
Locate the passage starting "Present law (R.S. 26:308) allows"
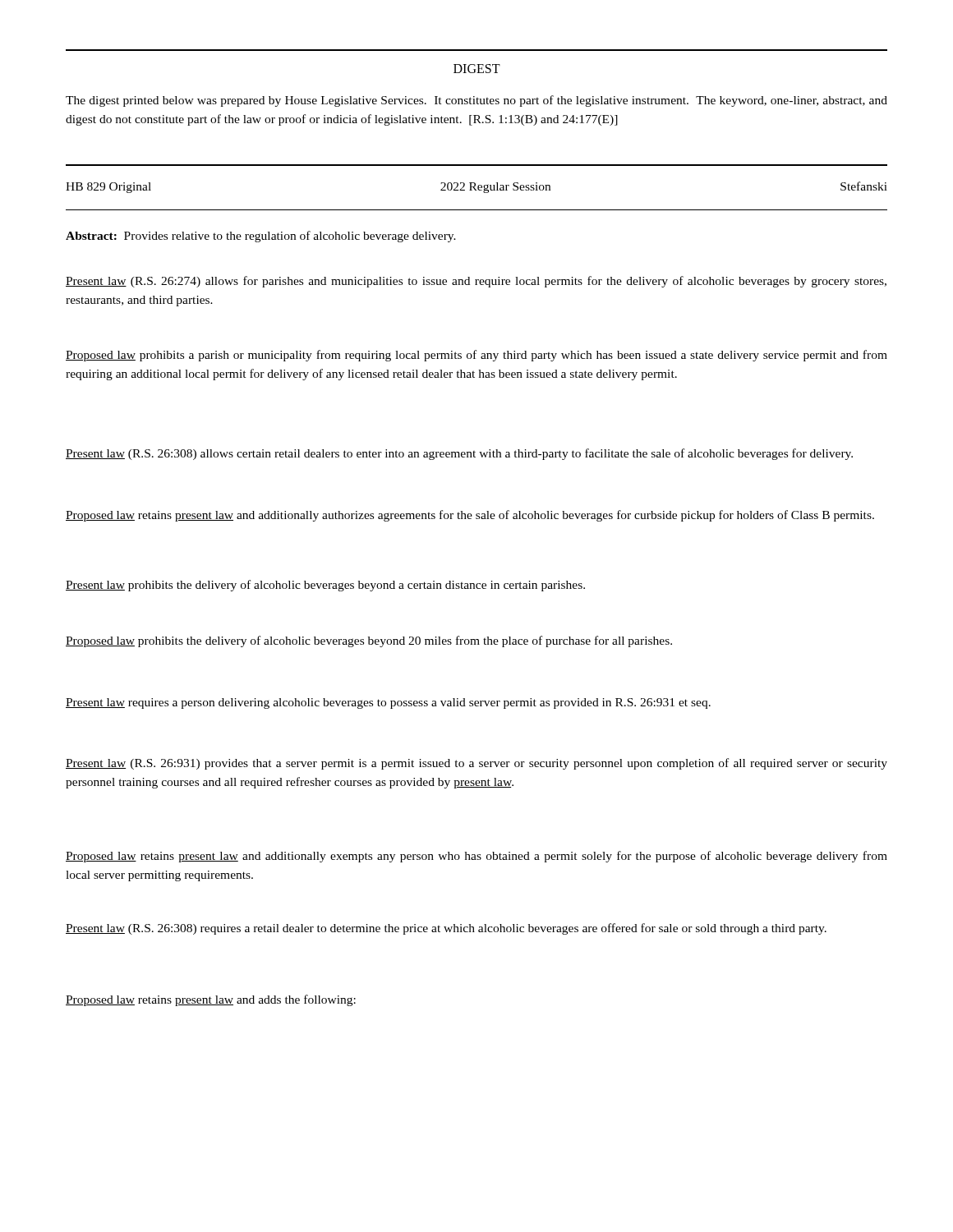point(460,453)
